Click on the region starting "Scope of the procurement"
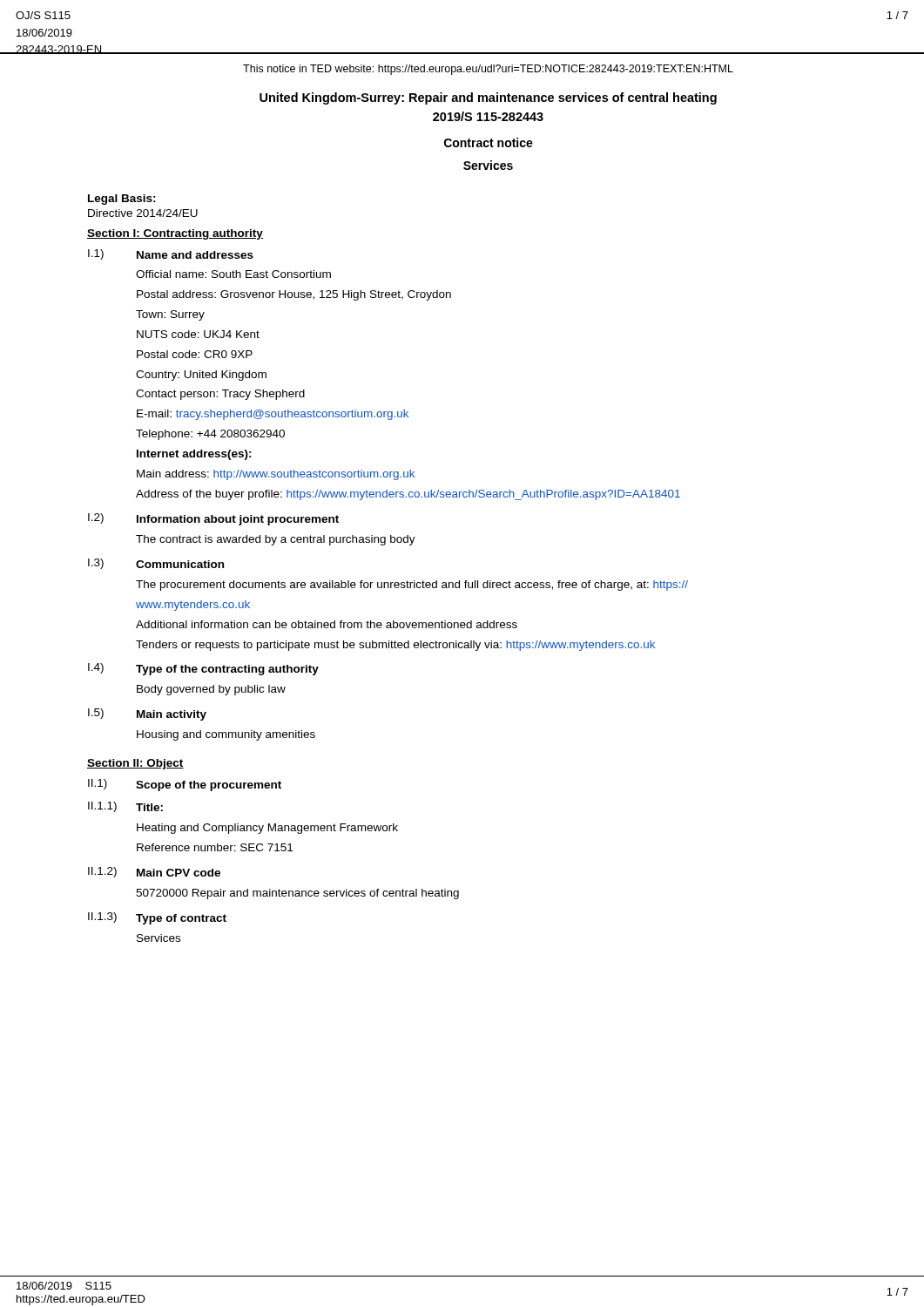The width and height of the screenshot is (924, 1307). pyautogui.click(x=209, y=785)
